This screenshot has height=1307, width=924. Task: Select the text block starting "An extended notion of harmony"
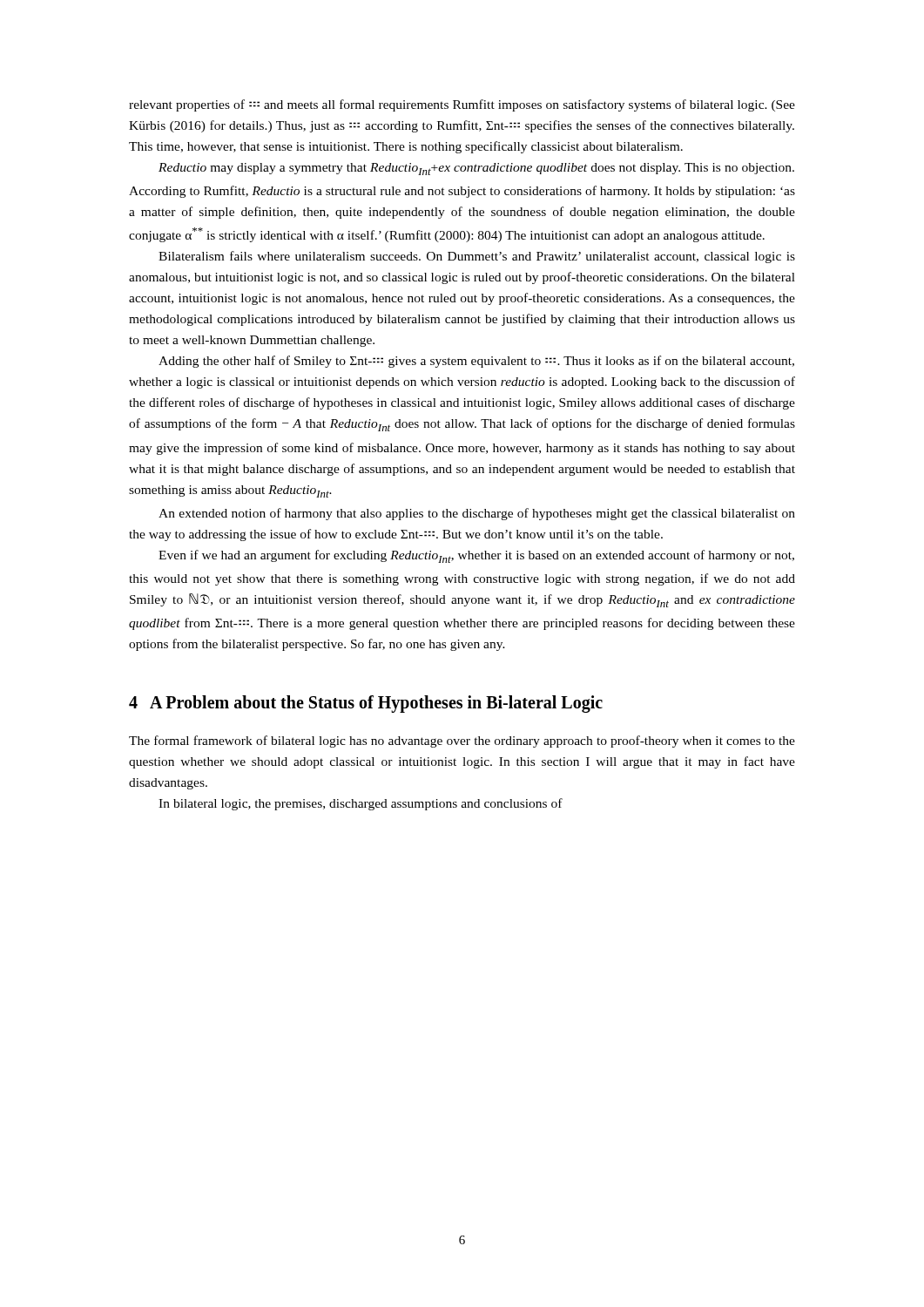[462, 523]
